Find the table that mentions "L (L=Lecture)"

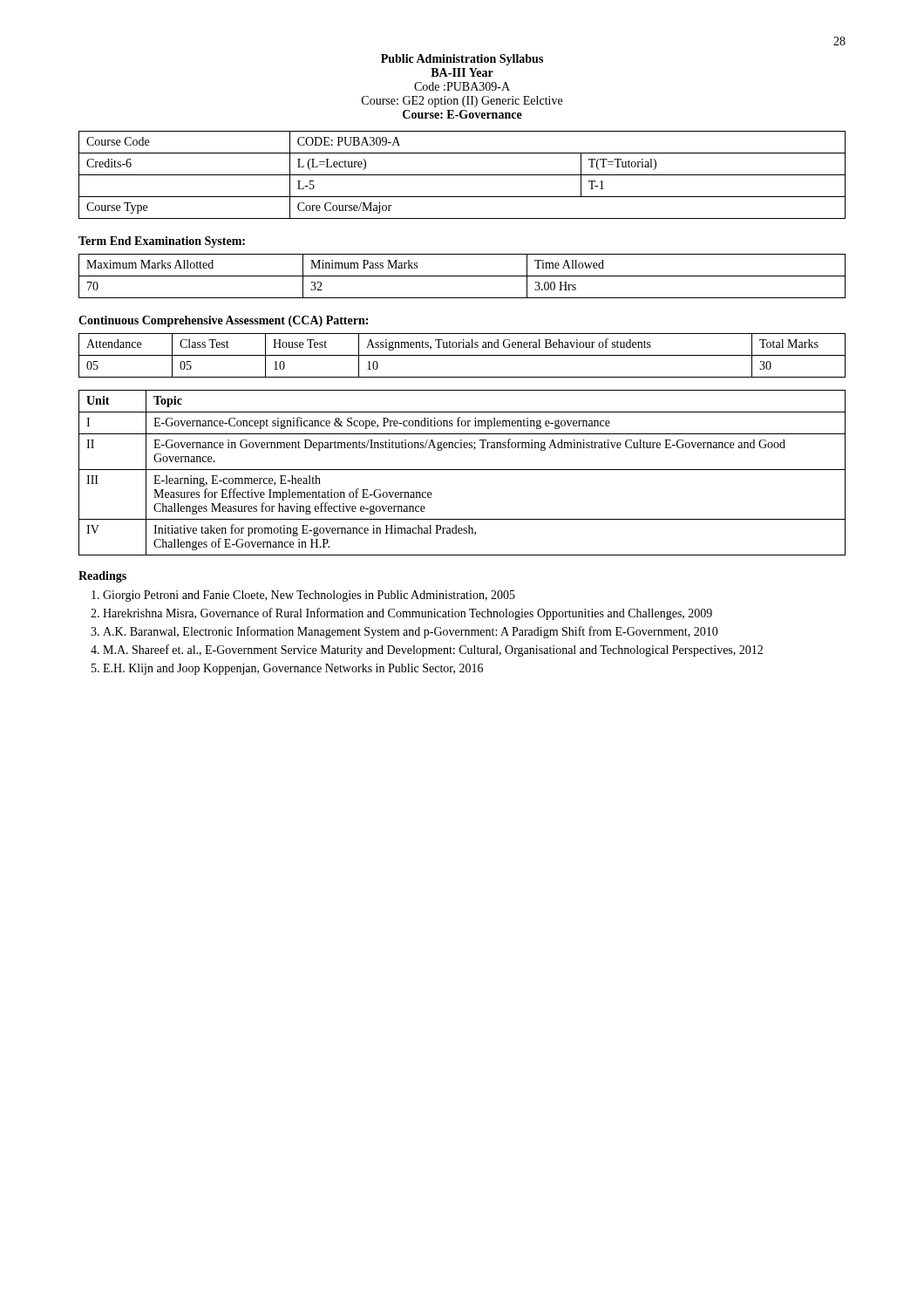462,175
